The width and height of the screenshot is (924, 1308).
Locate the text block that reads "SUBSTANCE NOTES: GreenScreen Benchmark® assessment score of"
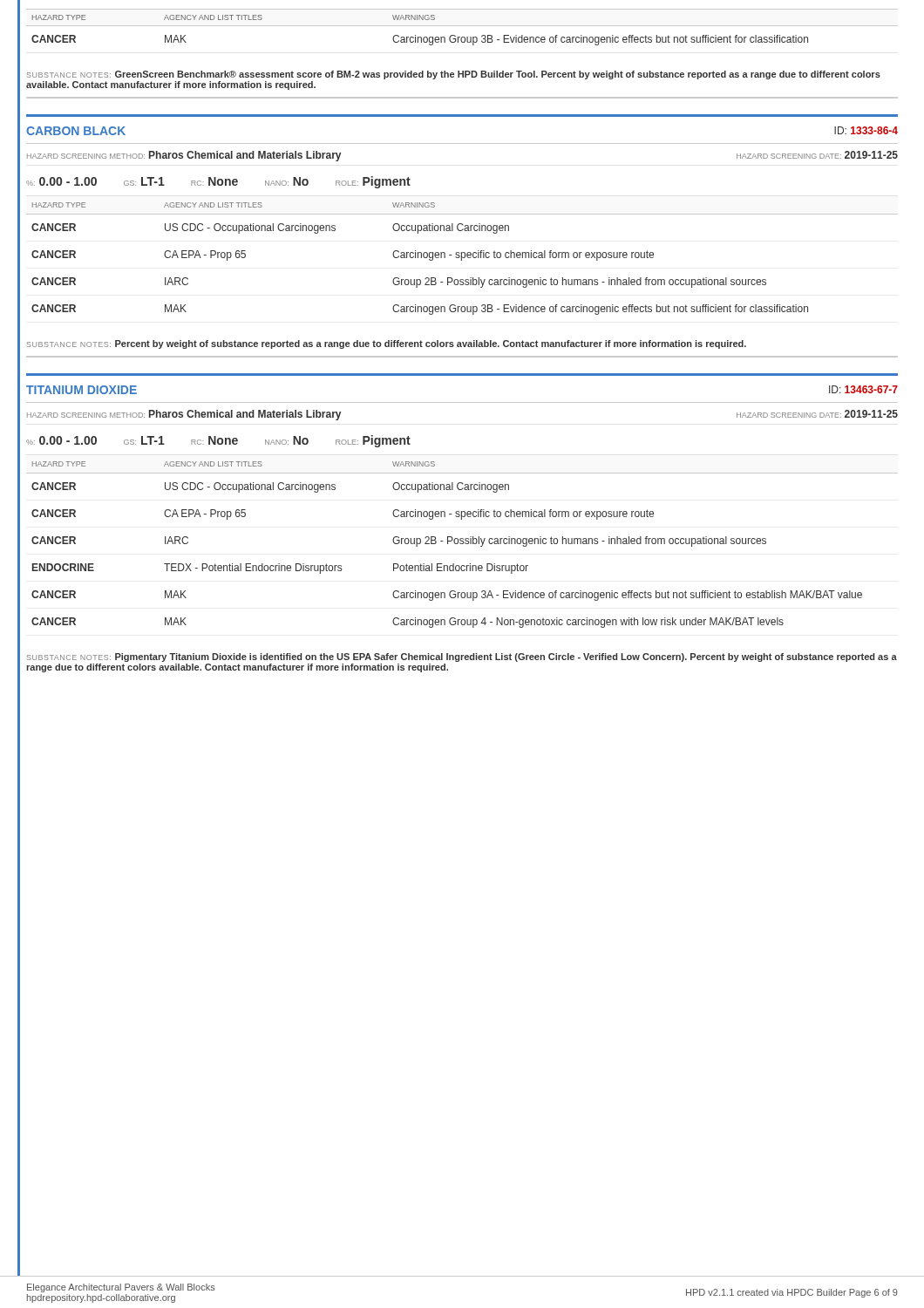click(453, 79)
